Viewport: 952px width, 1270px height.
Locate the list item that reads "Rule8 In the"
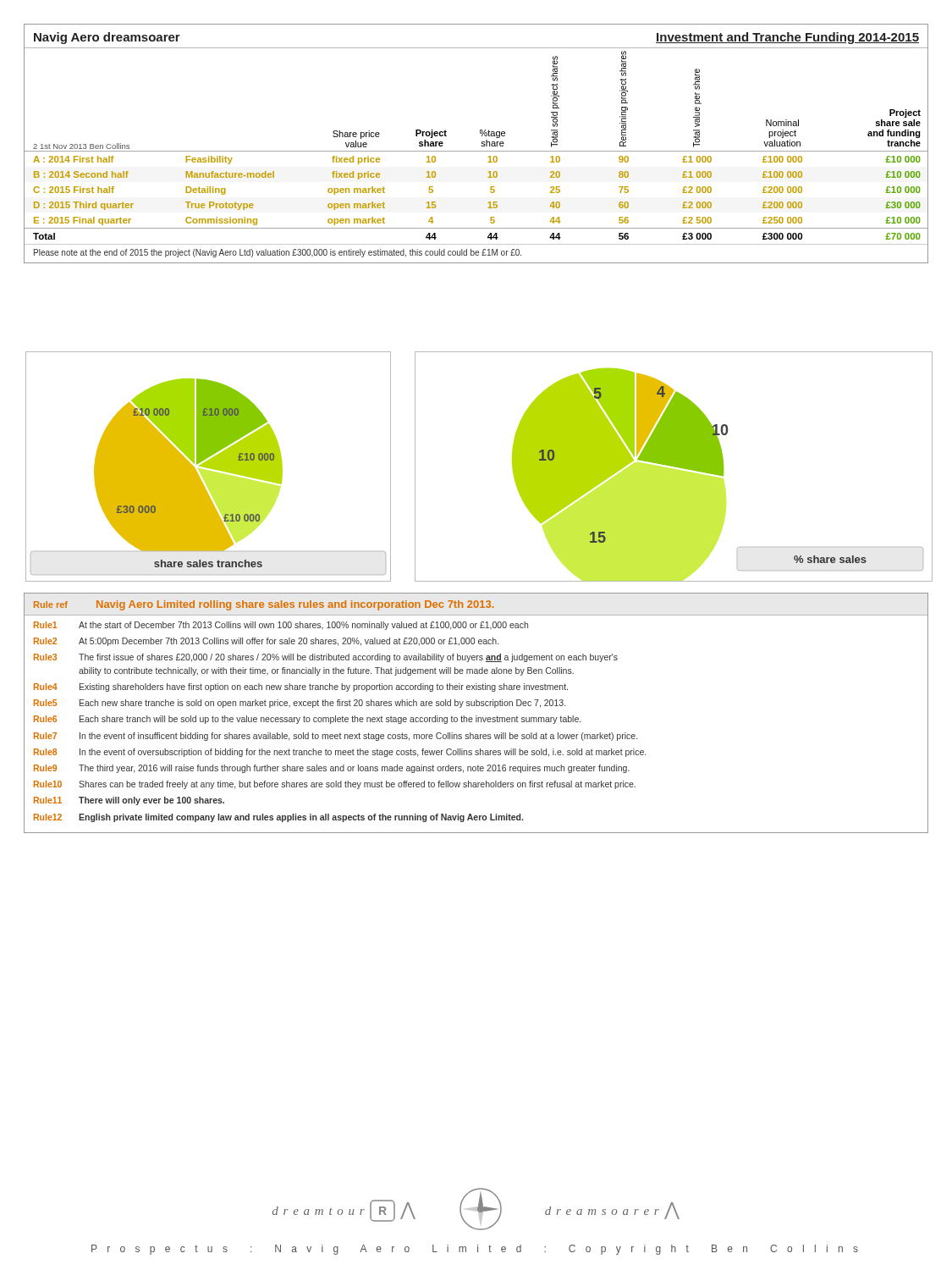click(340, 752)
